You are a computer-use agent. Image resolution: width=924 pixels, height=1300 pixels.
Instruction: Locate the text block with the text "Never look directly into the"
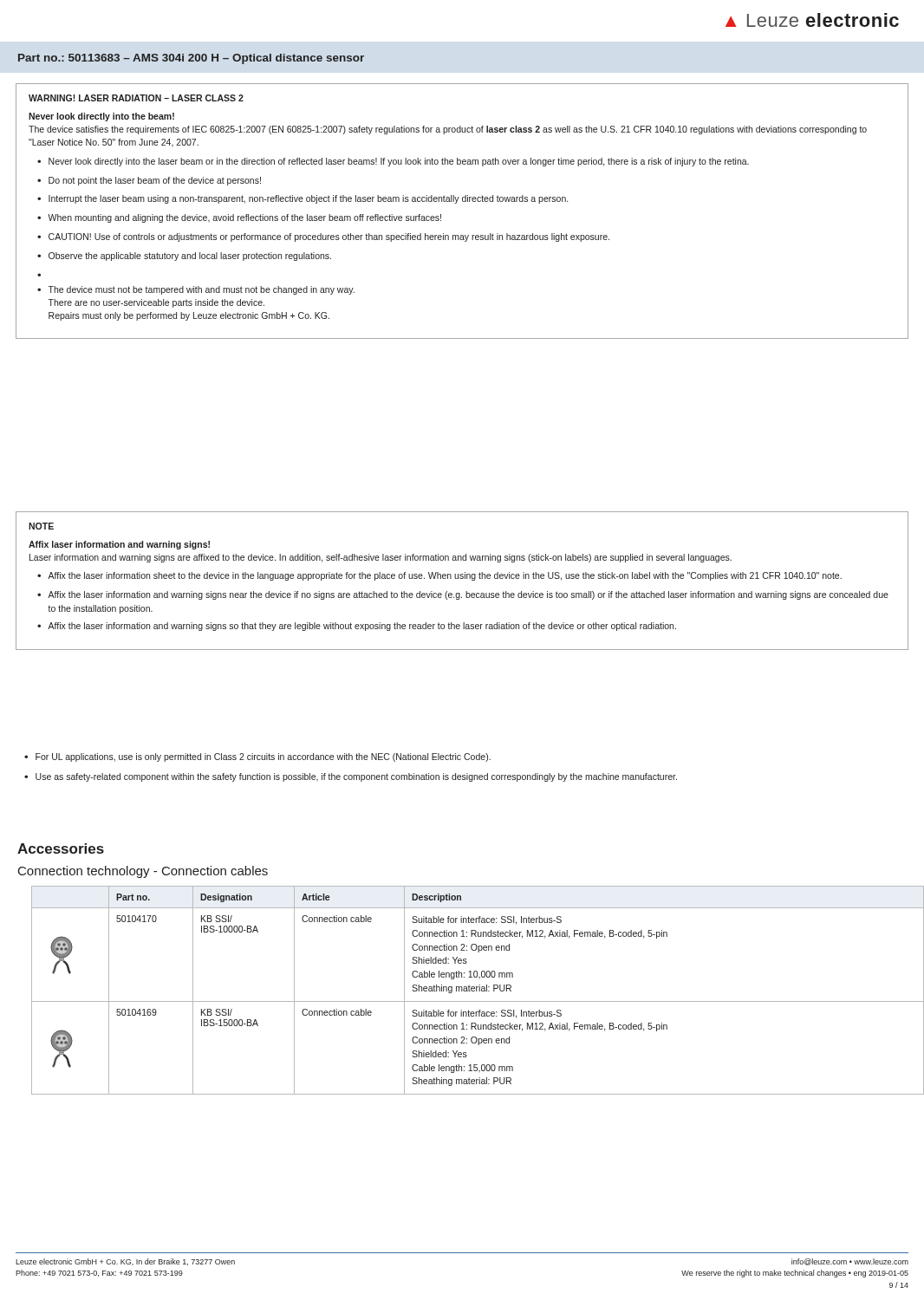point(448,129)
